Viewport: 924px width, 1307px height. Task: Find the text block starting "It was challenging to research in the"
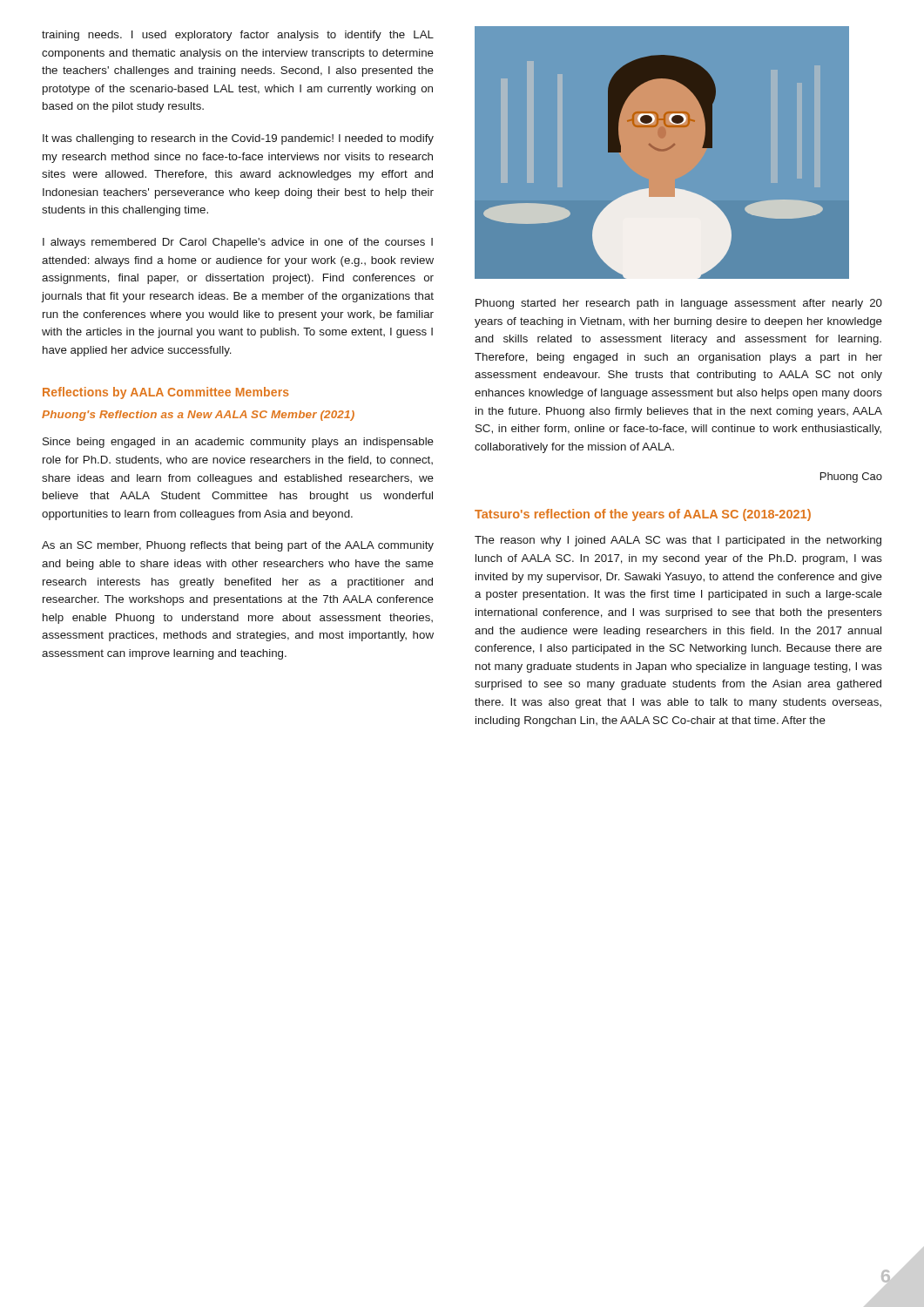point(238,174)
